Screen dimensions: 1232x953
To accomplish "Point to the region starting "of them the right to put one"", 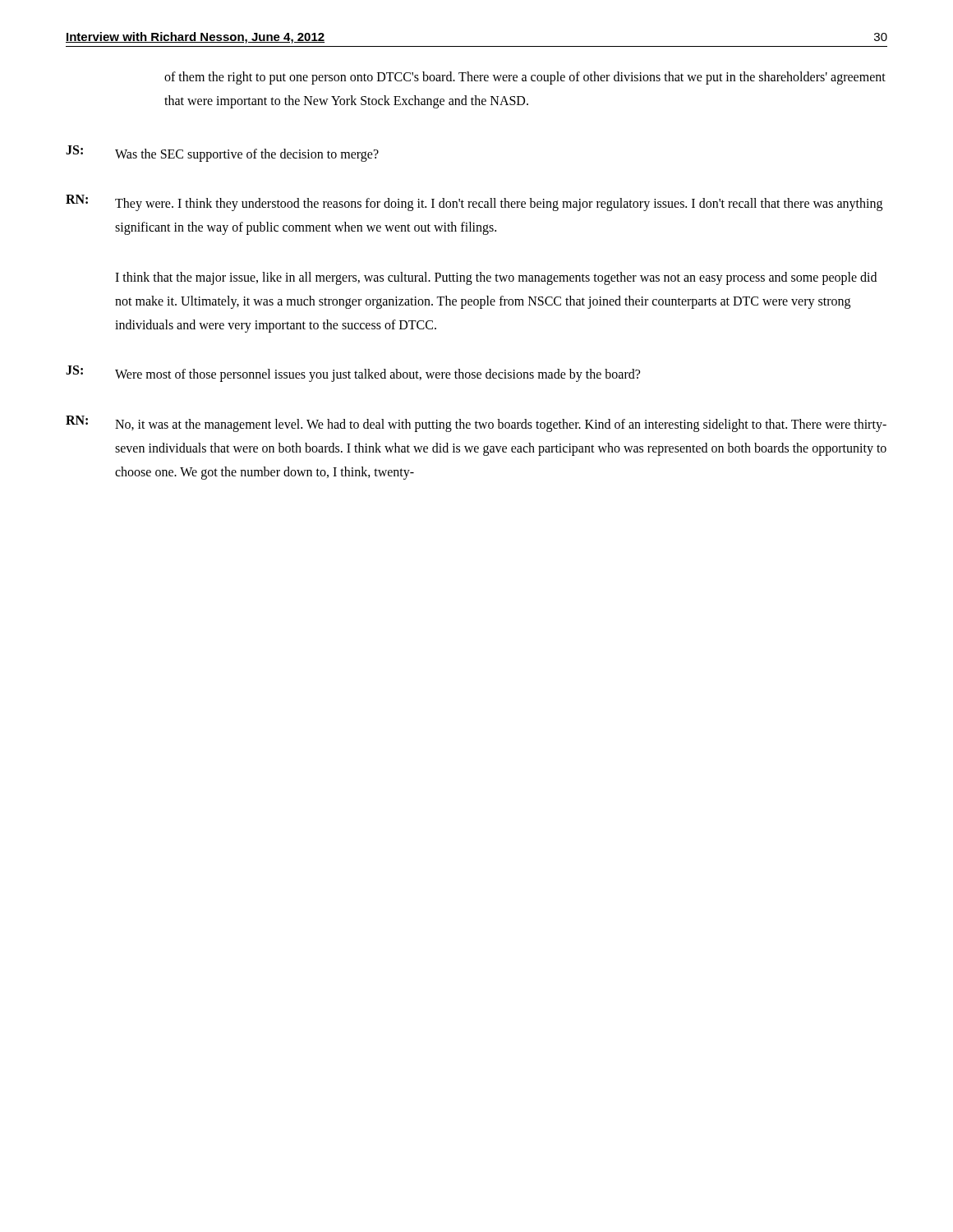I will coord(525,89).
